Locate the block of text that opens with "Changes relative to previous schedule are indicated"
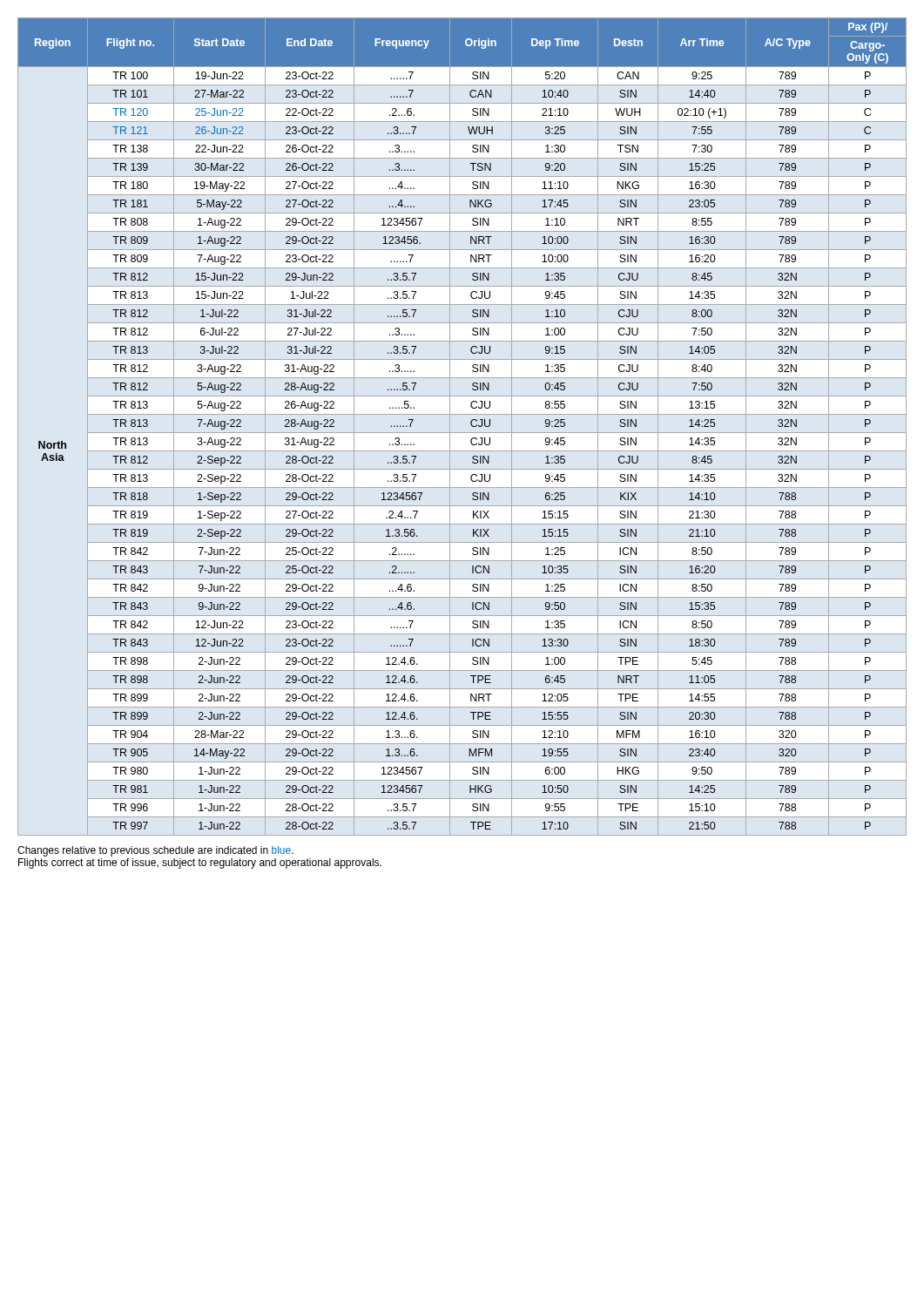This screenshot has width=924, height=1307. tap(200, 857)
